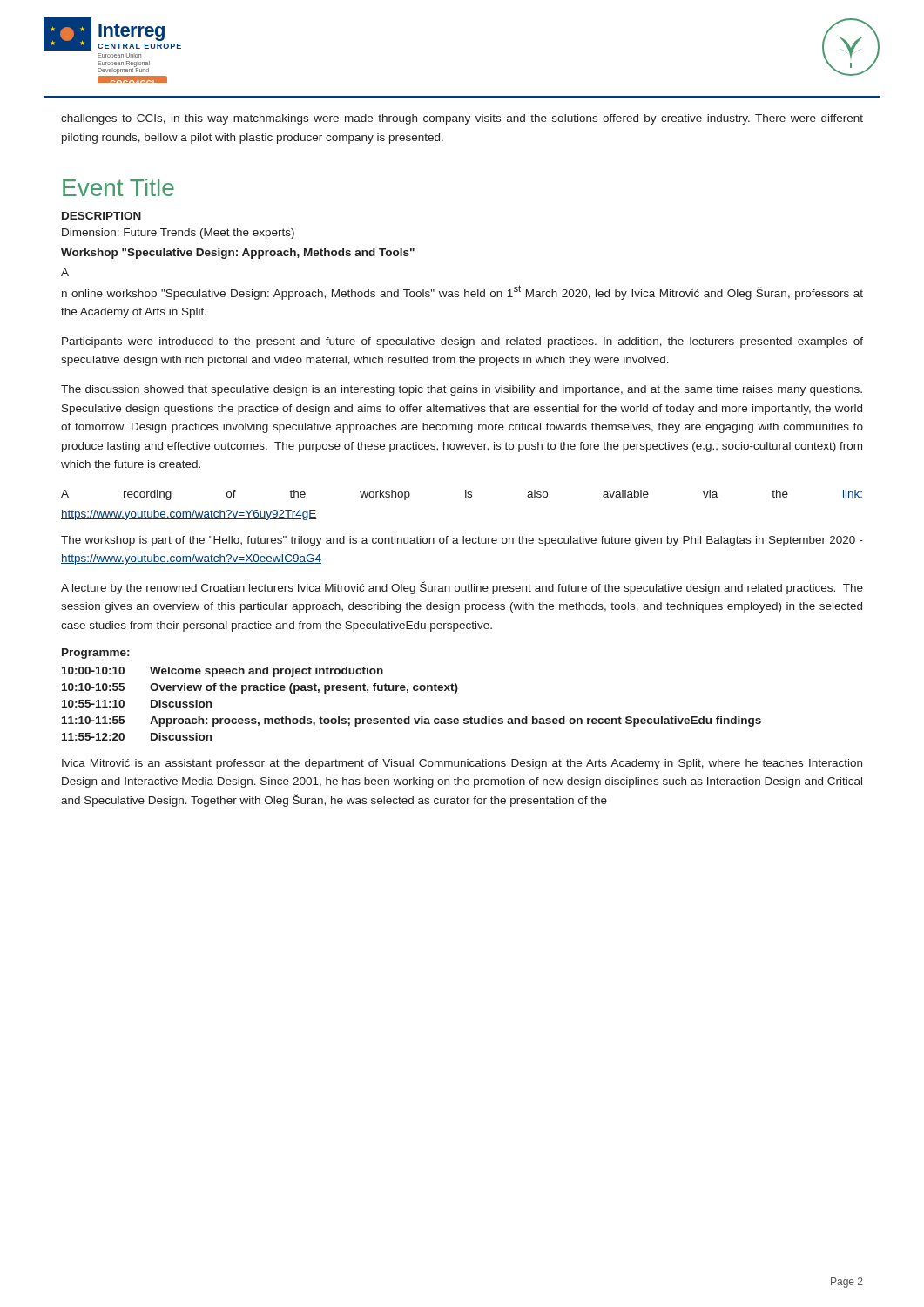Locate the passage starting "Ivica Mitrović is an"
The image size is (924, 1307).
coord(462,781)
